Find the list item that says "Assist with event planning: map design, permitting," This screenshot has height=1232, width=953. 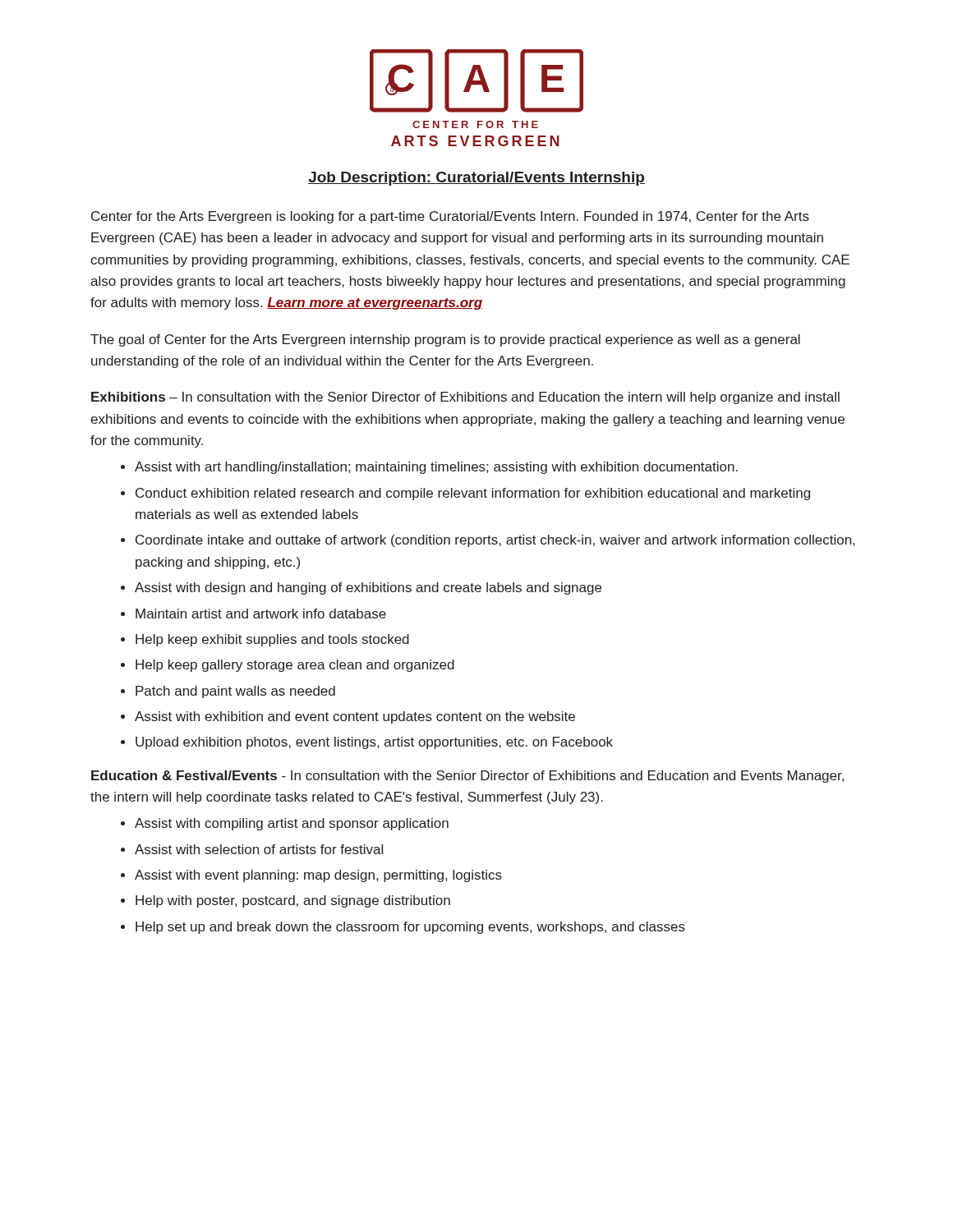(x=318, y=875)
